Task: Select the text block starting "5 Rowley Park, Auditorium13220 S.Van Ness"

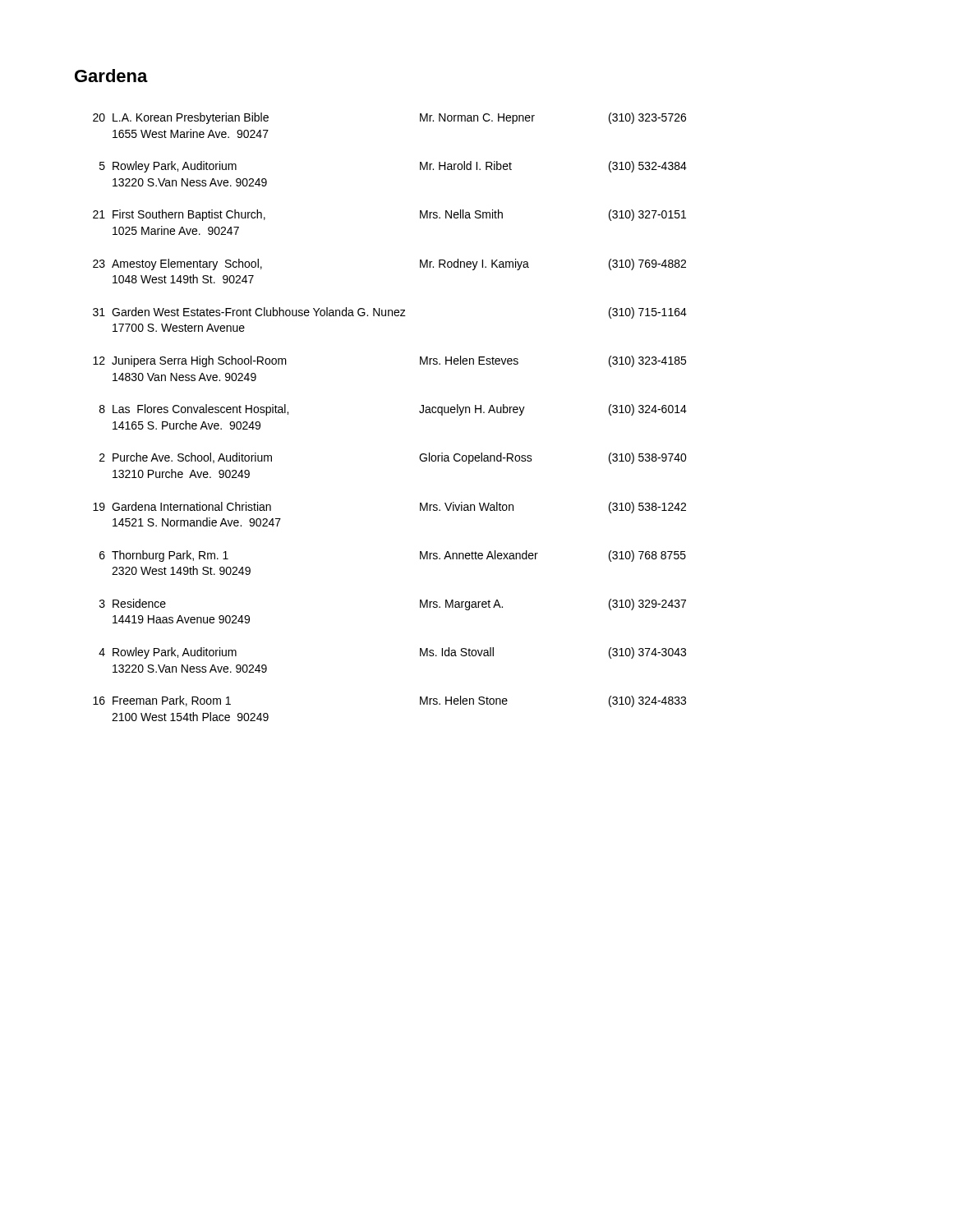Action: click(171, 166)
